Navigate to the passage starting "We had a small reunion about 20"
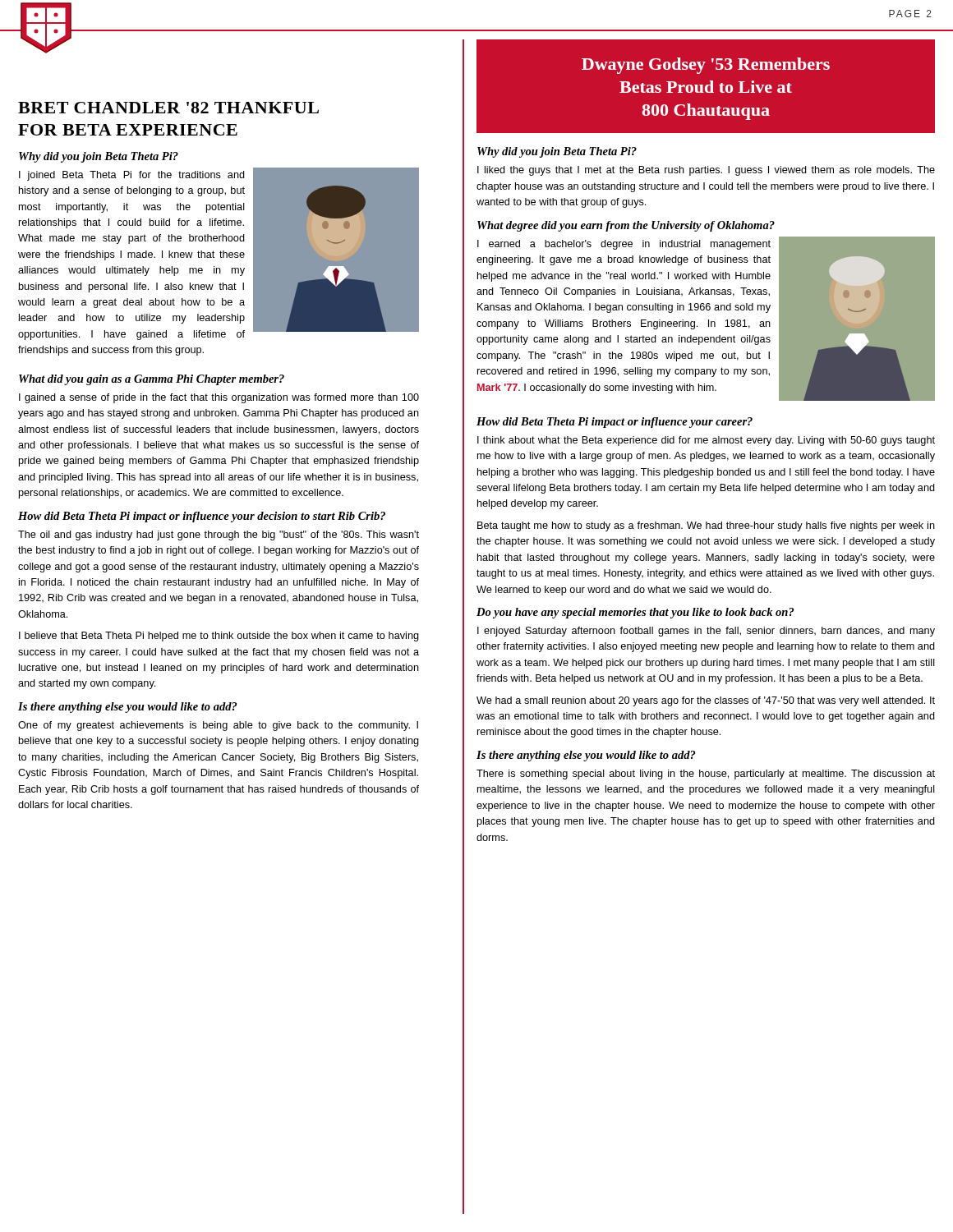 click(x=706, y=716)
